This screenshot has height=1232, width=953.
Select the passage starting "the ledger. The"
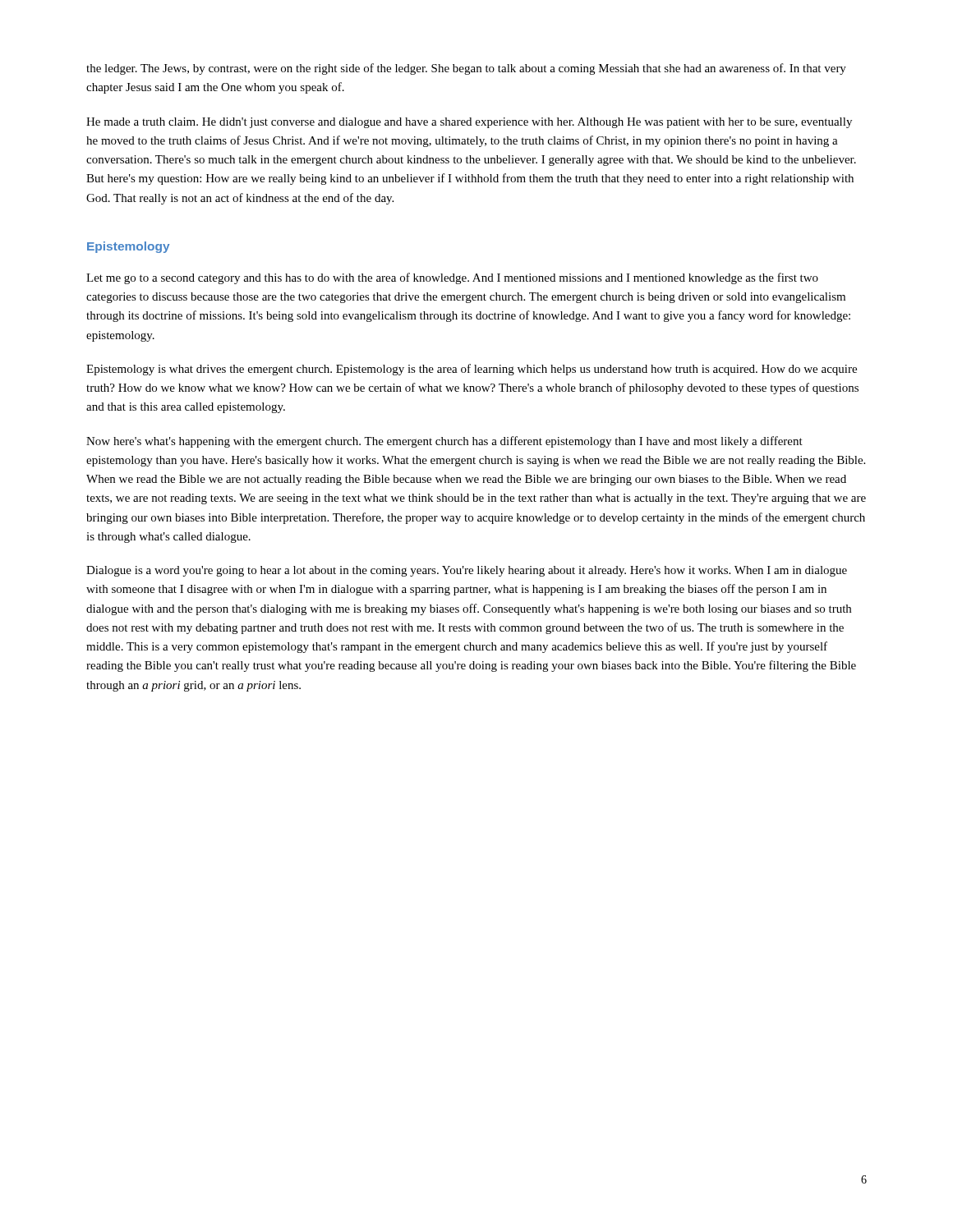(x=466, y=78)
